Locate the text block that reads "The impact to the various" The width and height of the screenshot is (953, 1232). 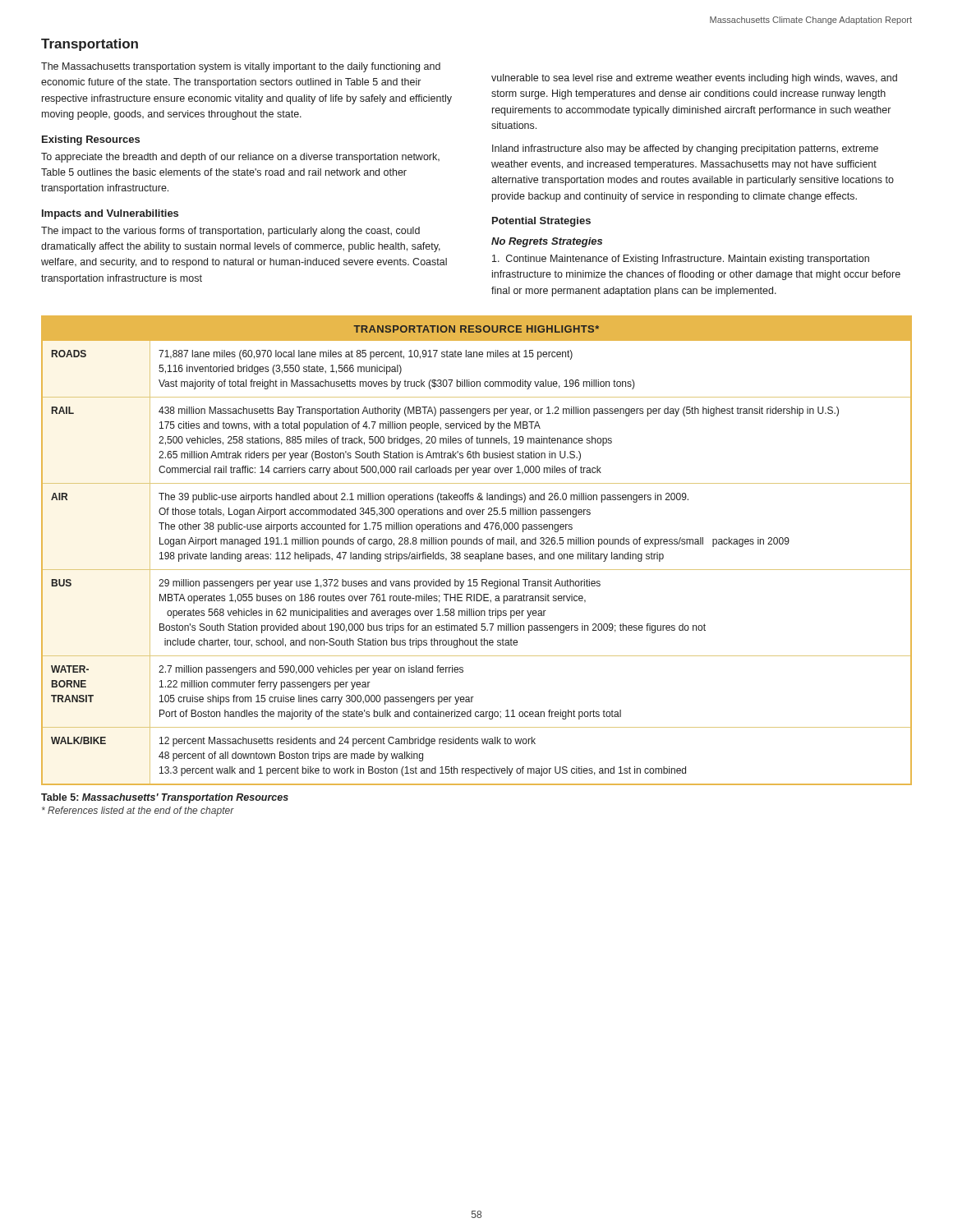(x=244, y=254)
